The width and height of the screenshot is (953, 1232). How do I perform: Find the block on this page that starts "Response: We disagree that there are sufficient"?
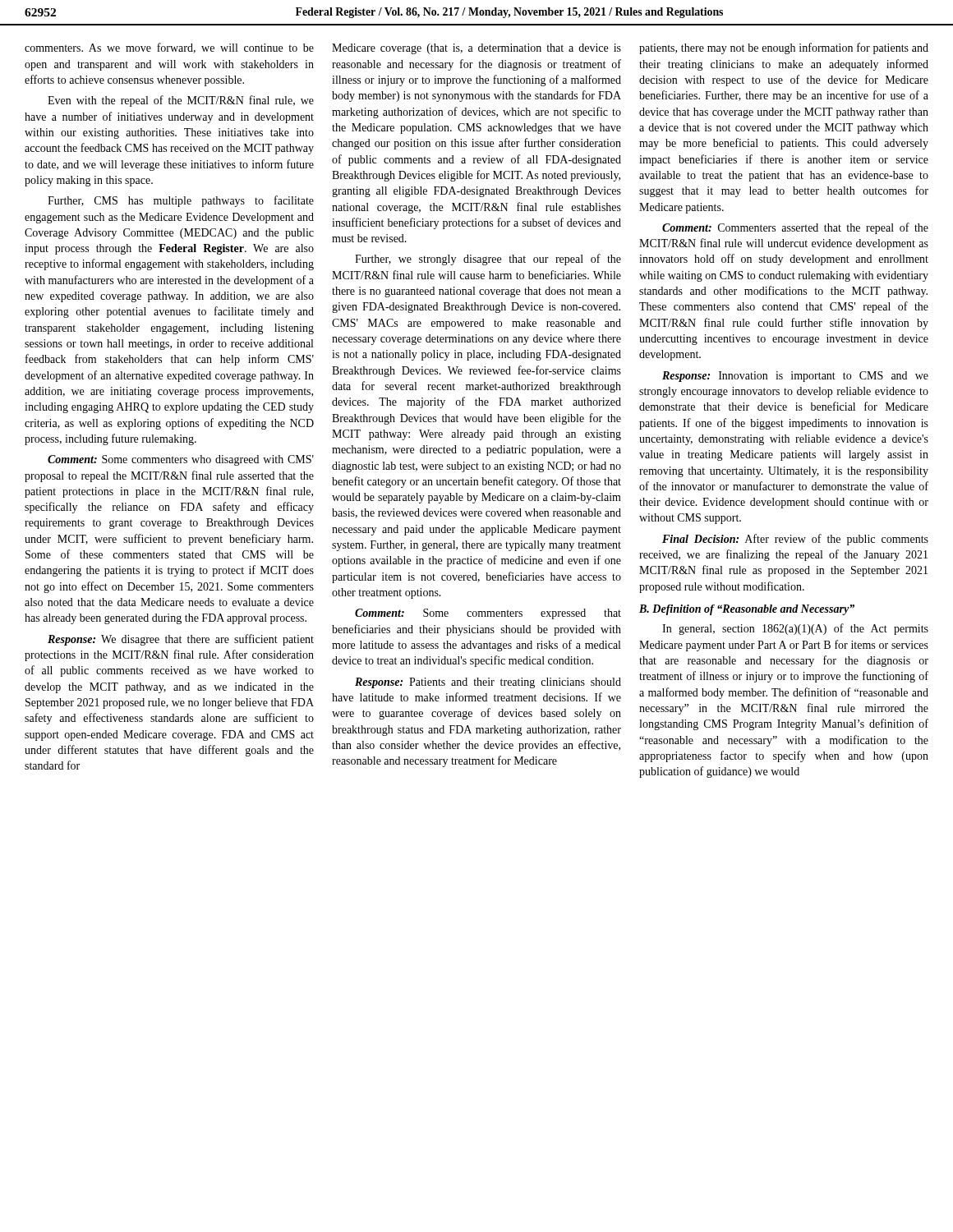click(169, 703)
